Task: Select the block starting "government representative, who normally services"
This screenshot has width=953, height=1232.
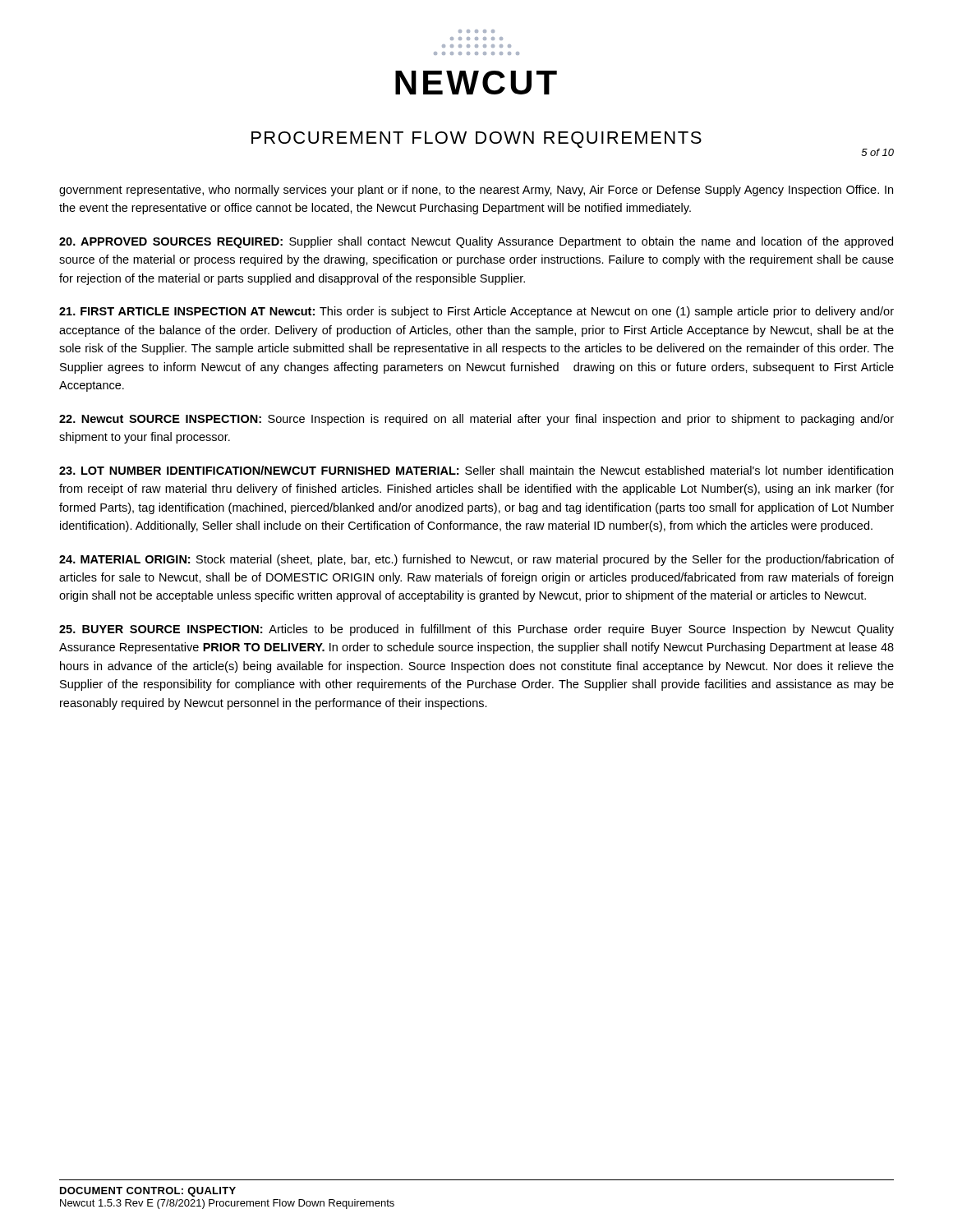Action: pyautogui.click(x=476, y=199)
